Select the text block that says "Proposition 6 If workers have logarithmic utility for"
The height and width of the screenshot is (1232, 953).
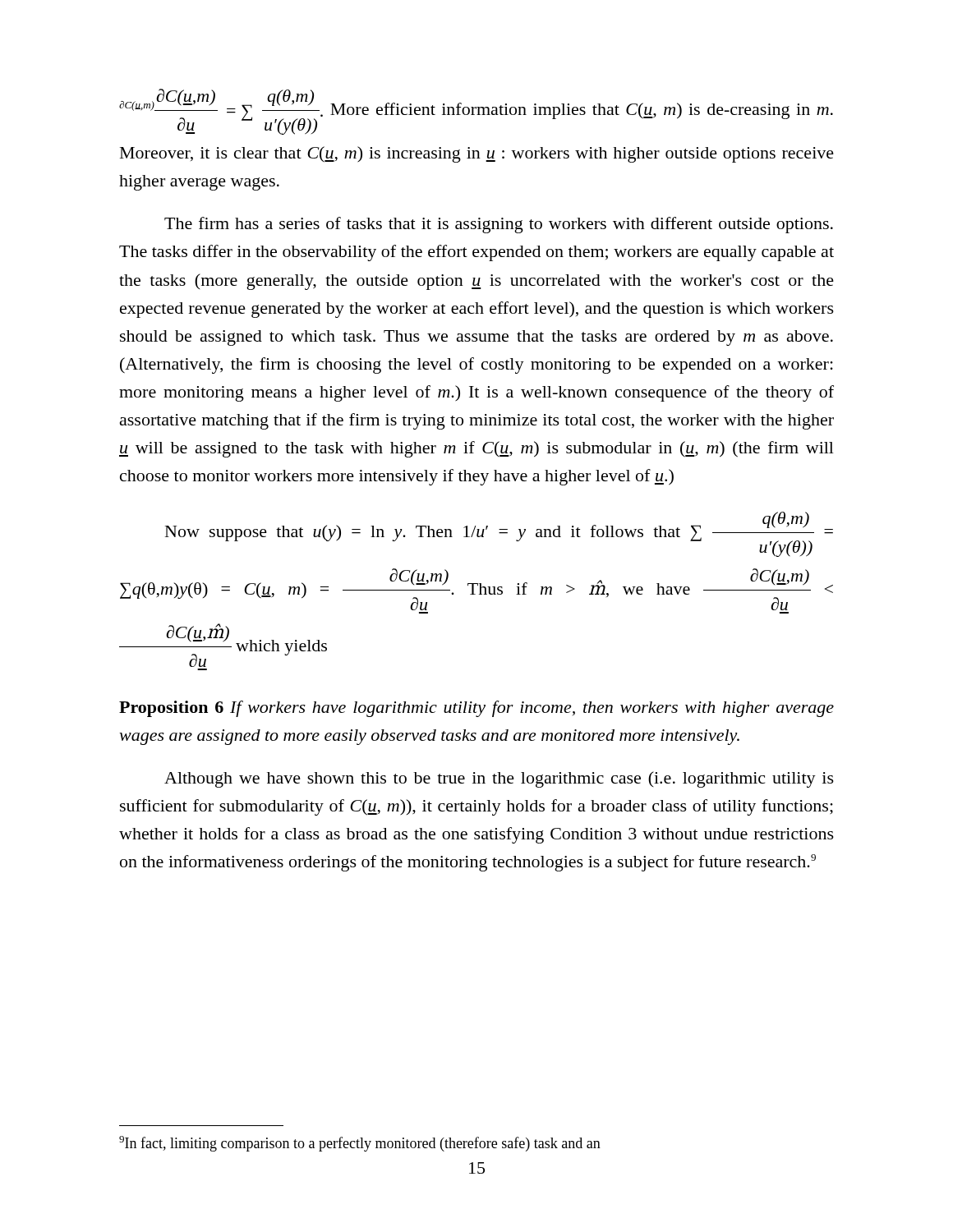coord(476,721)
